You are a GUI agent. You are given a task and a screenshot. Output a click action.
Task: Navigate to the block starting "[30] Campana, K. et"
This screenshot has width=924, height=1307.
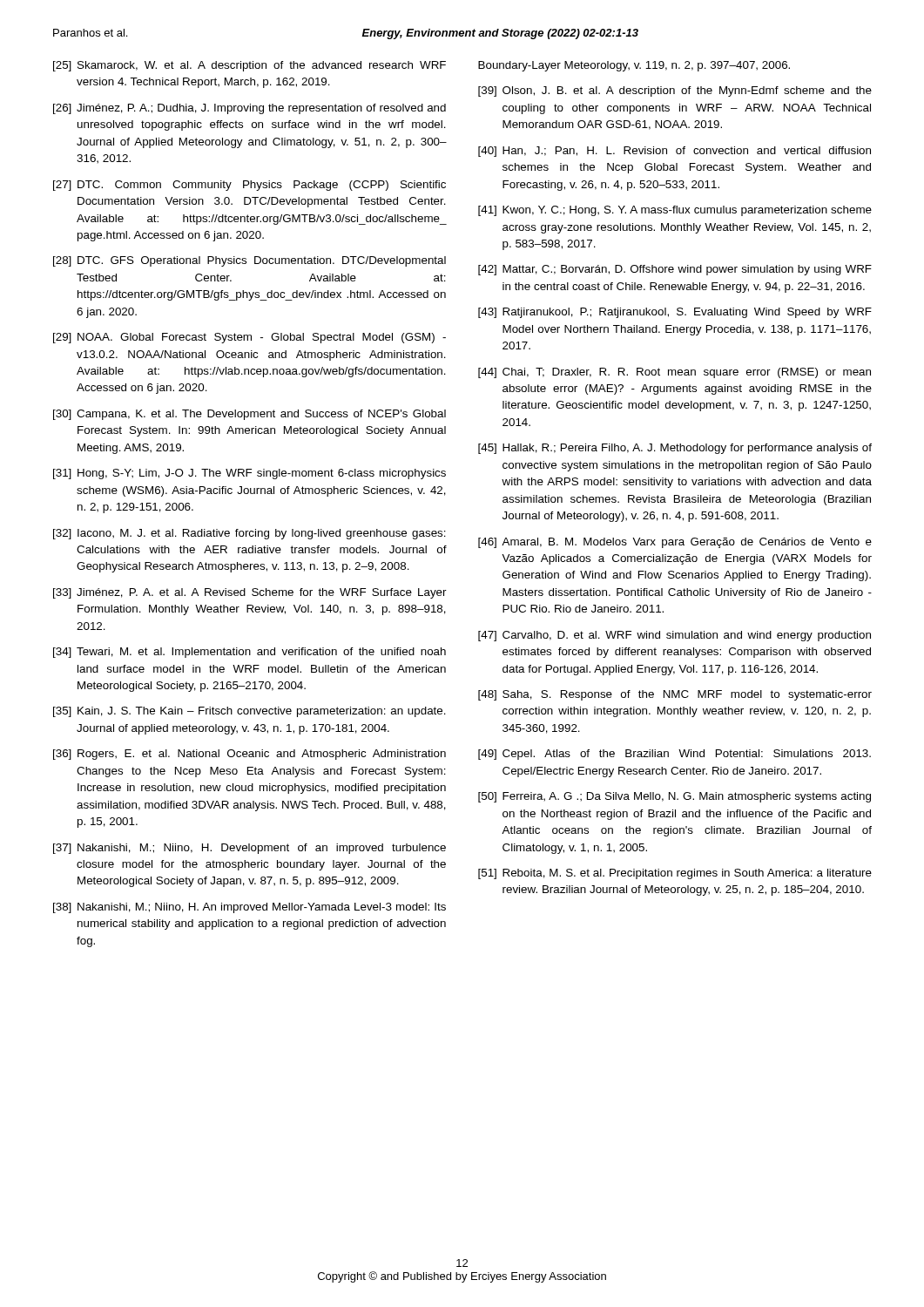(x=249, y=430)
